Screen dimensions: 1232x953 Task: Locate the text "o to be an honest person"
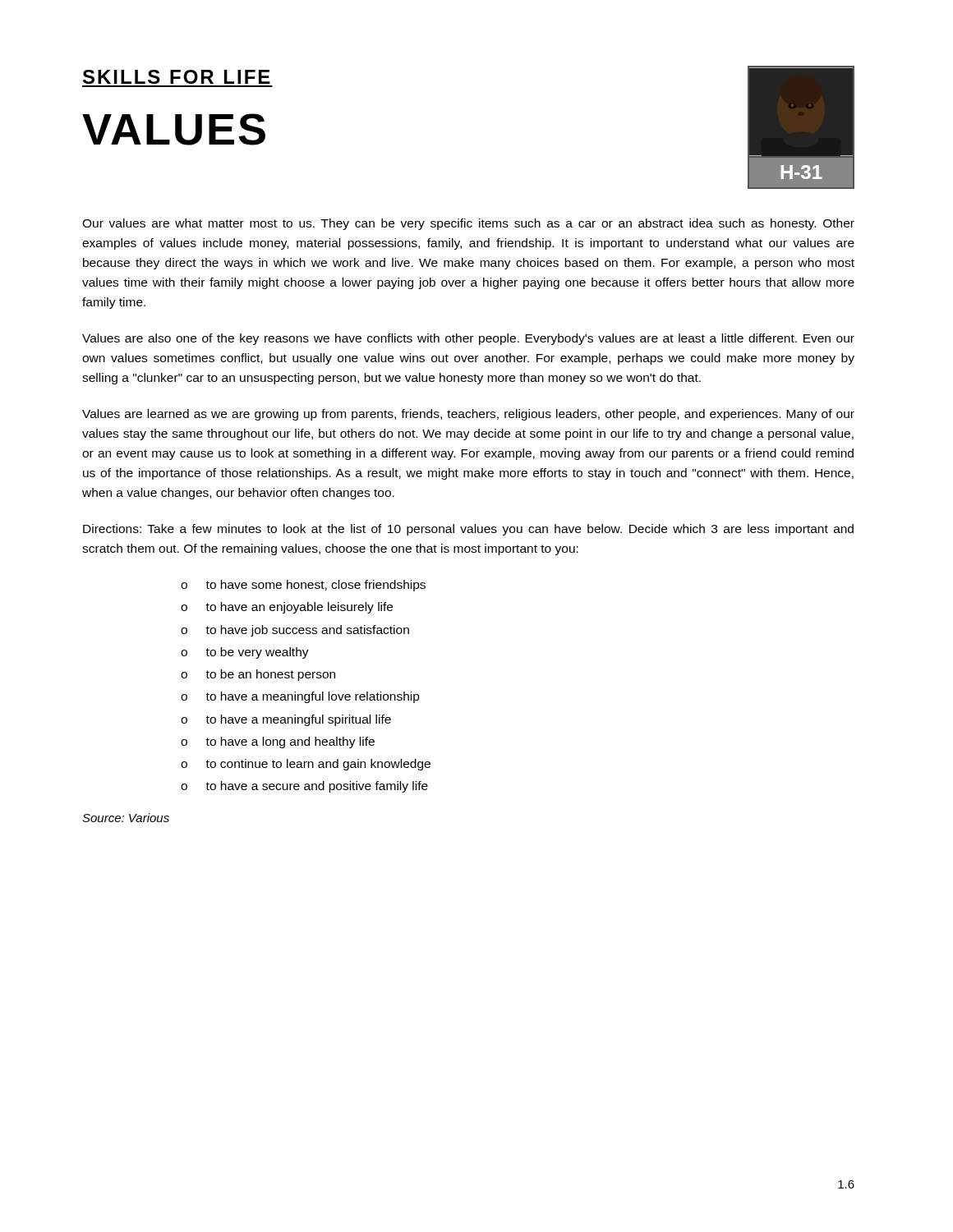pyautogui.click(x=258, y=674)
